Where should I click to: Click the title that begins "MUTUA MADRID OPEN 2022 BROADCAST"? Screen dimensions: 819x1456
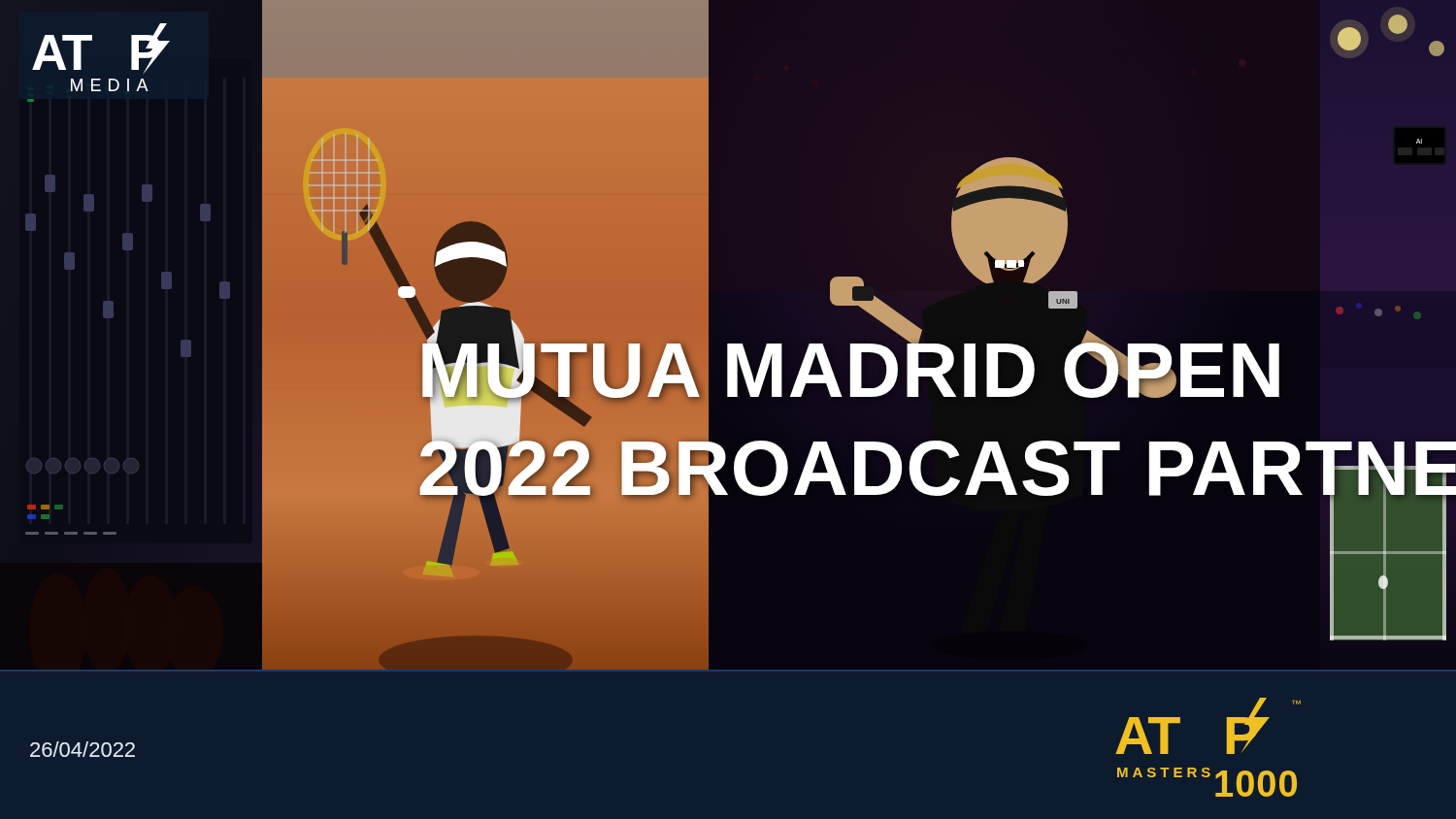coord(937,420)
